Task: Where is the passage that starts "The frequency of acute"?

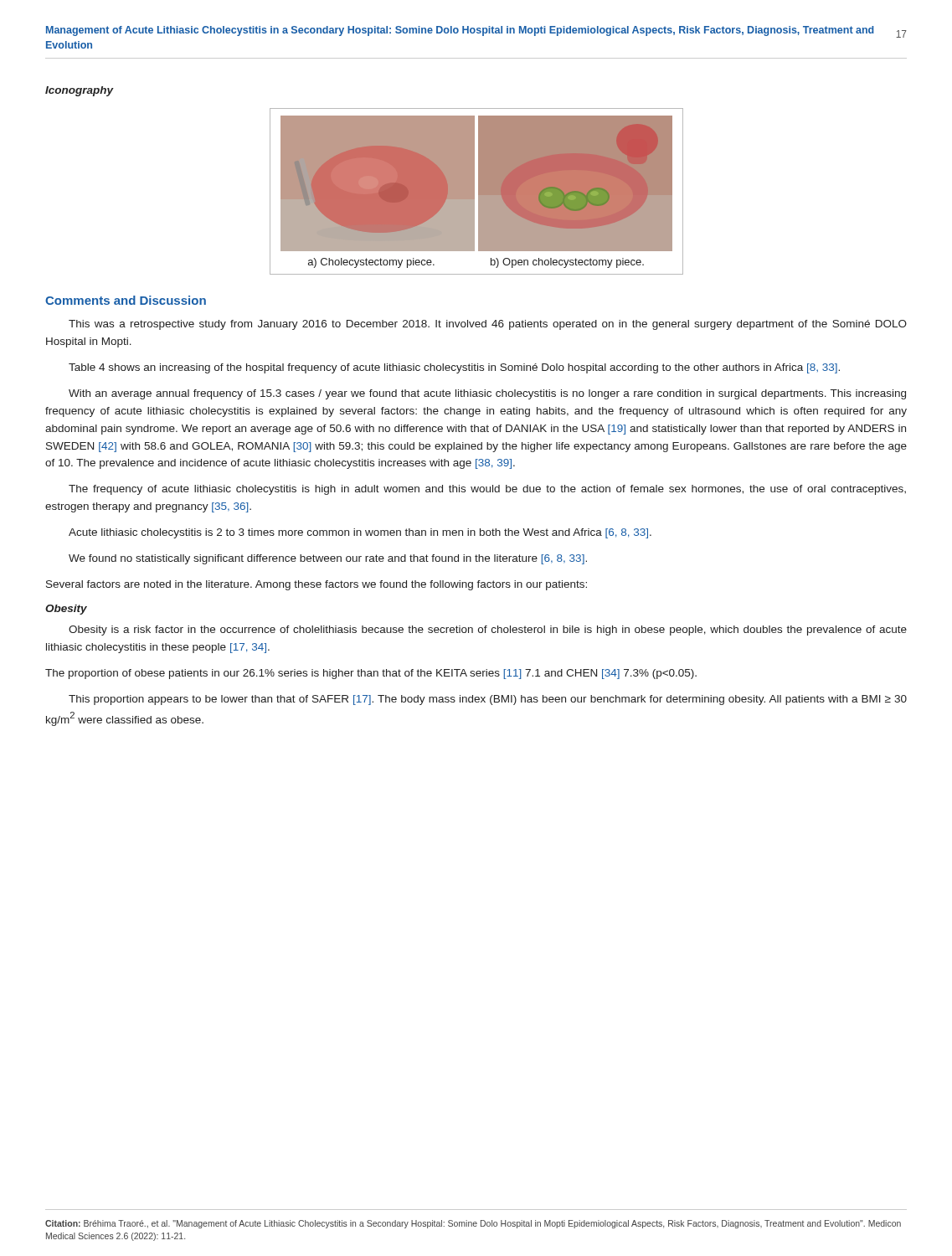Action: (476, 498)
